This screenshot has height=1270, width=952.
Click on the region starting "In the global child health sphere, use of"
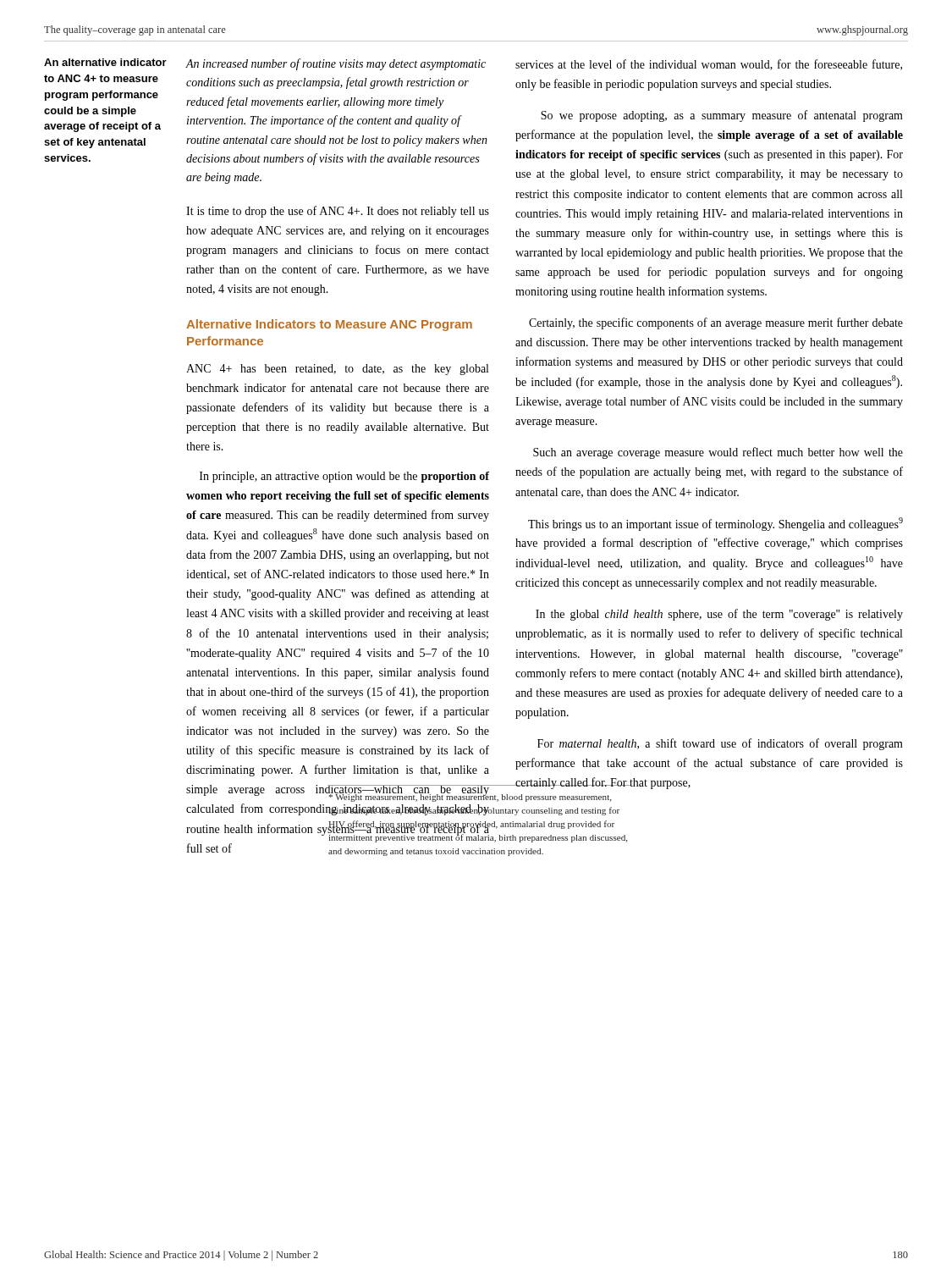coord(709,663)
